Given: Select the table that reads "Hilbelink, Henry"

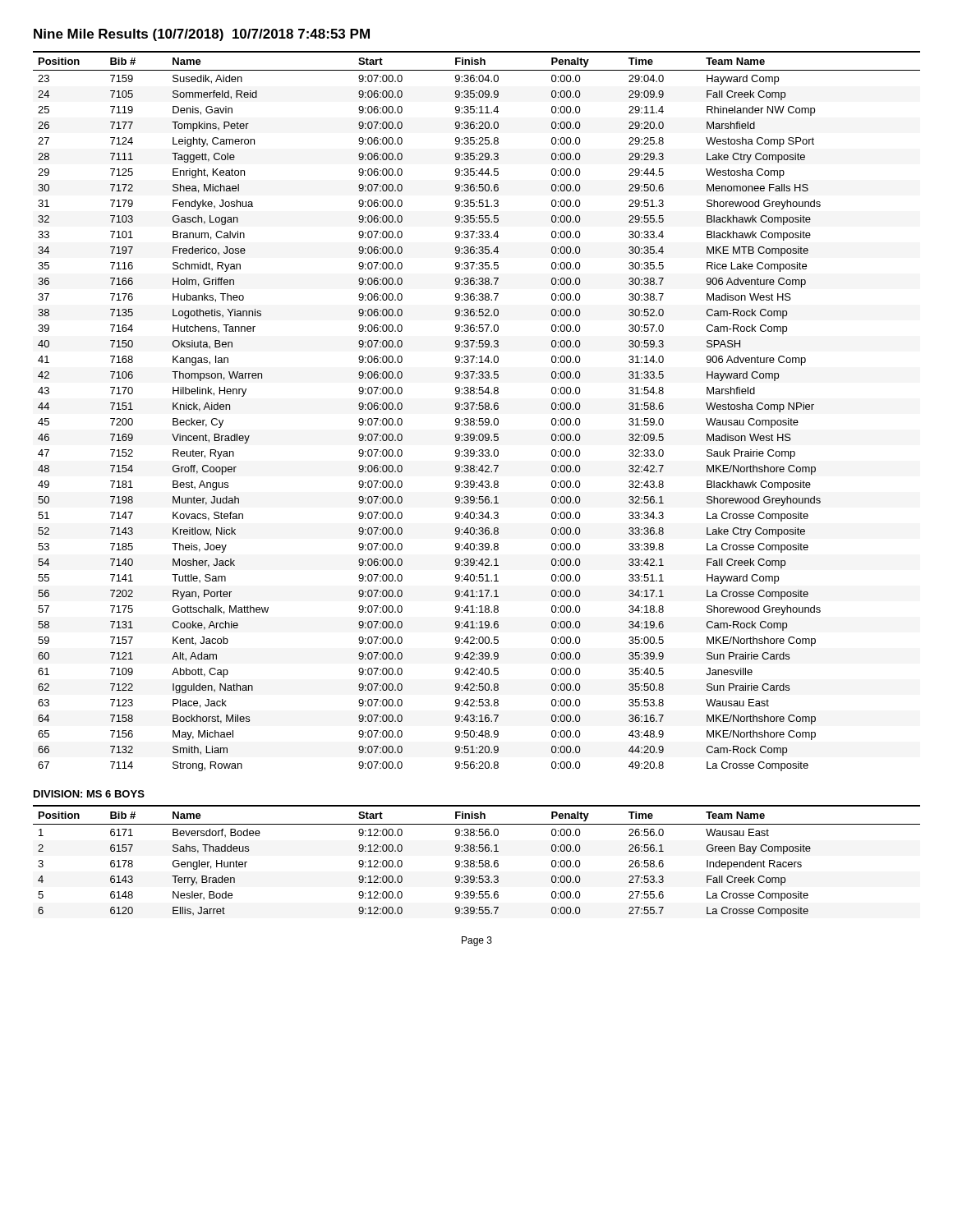Looking at the screenshot, I should (476, 412).
